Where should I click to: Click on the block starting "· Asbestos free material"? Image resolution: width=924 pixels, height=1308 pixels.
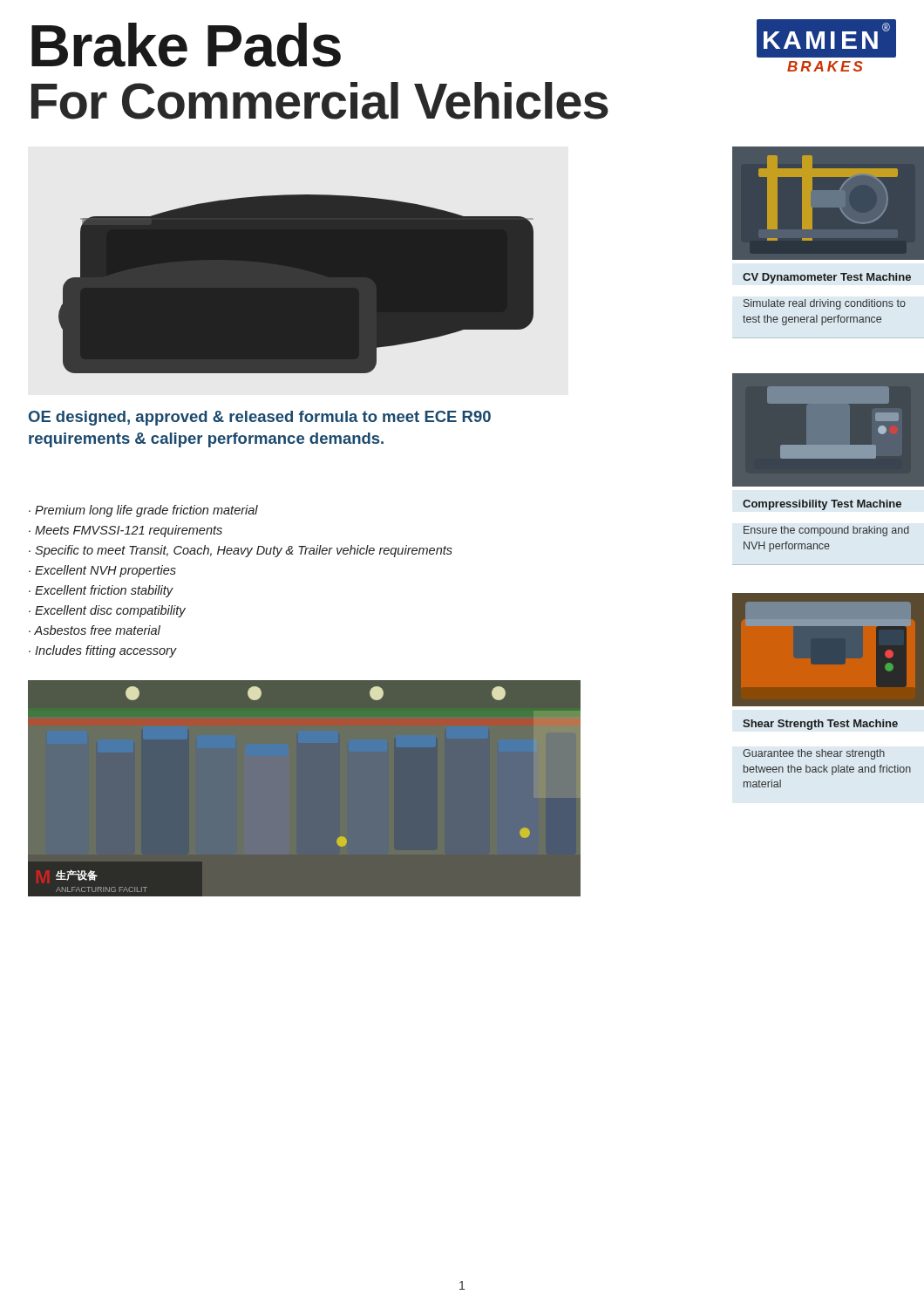pos(95,630)
